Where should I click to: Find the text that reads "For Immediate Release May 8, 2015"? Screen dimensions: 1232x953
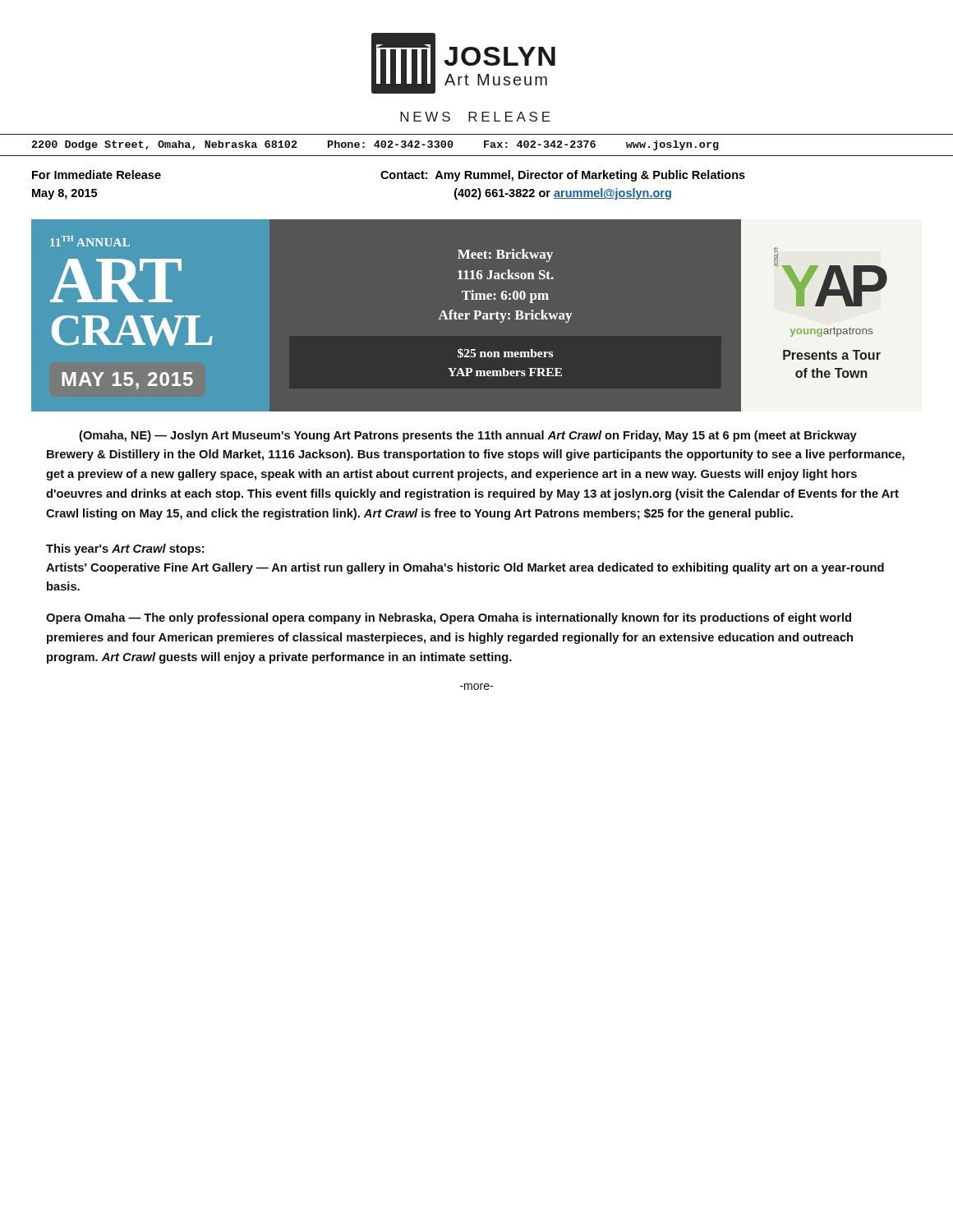[x=96, y=184]
